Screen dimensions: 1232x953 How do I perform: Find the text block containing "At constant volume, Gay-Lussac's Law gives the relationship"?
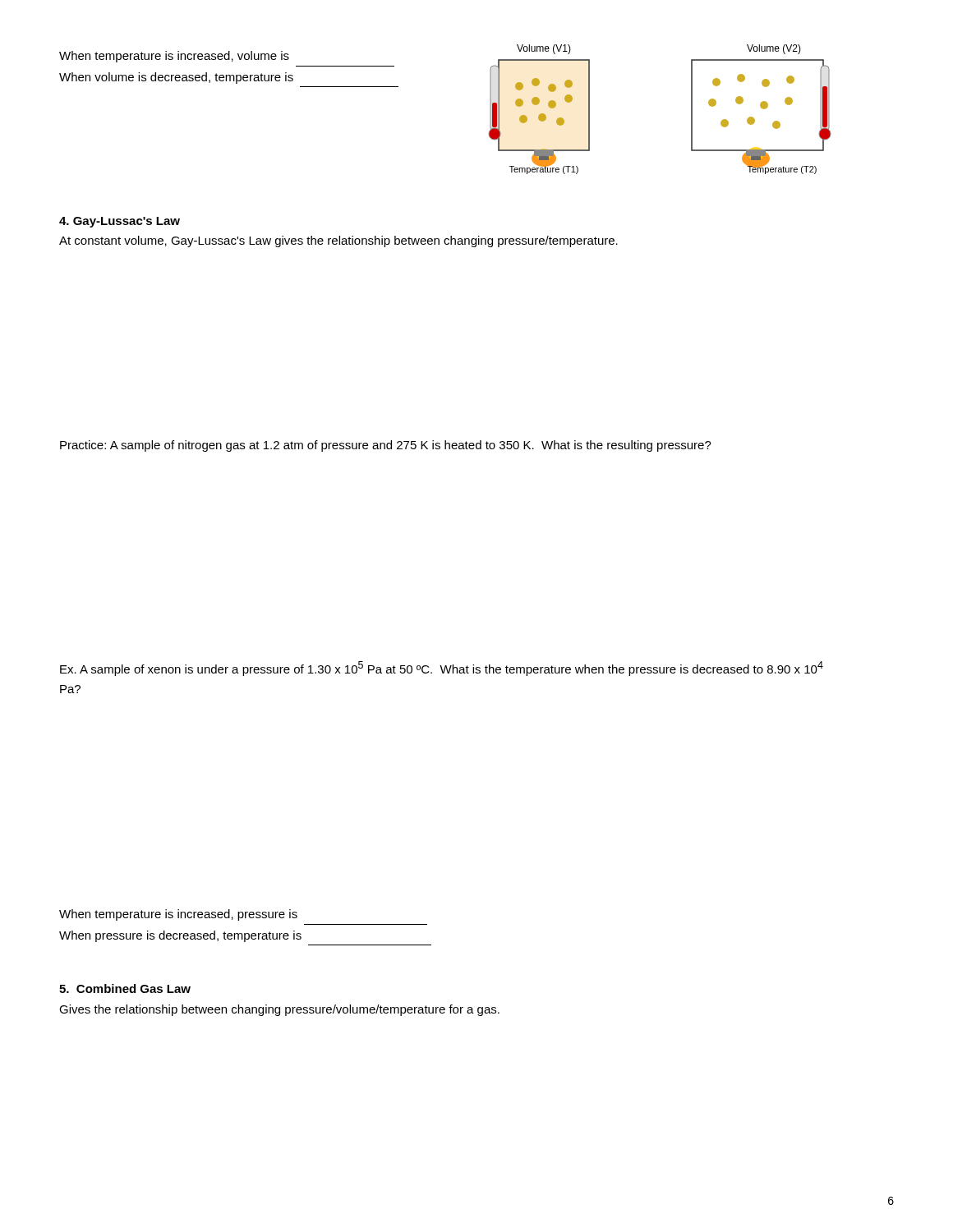pos(339,240)
